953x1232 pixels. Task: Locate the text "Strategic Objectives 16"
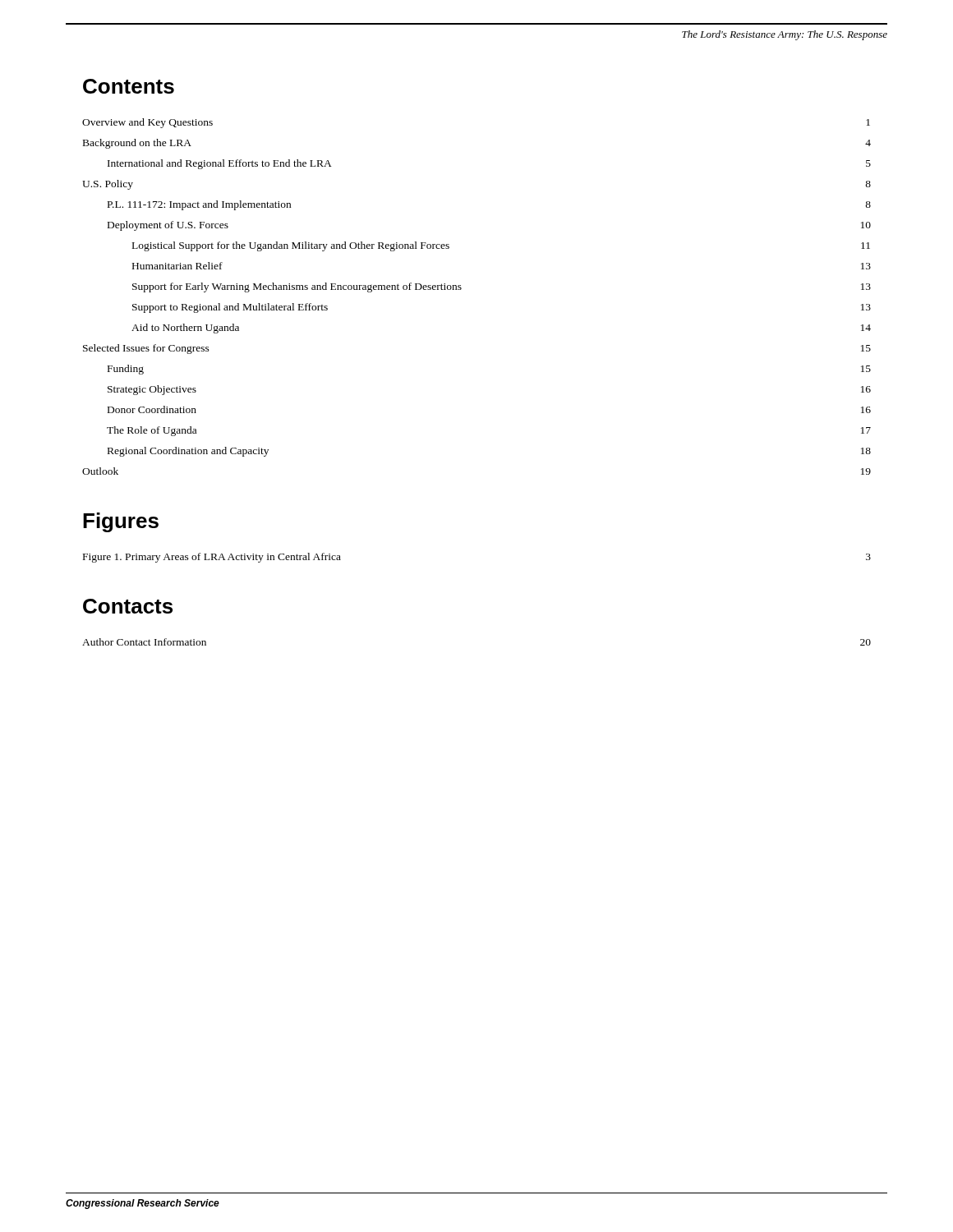click(157, 390)
